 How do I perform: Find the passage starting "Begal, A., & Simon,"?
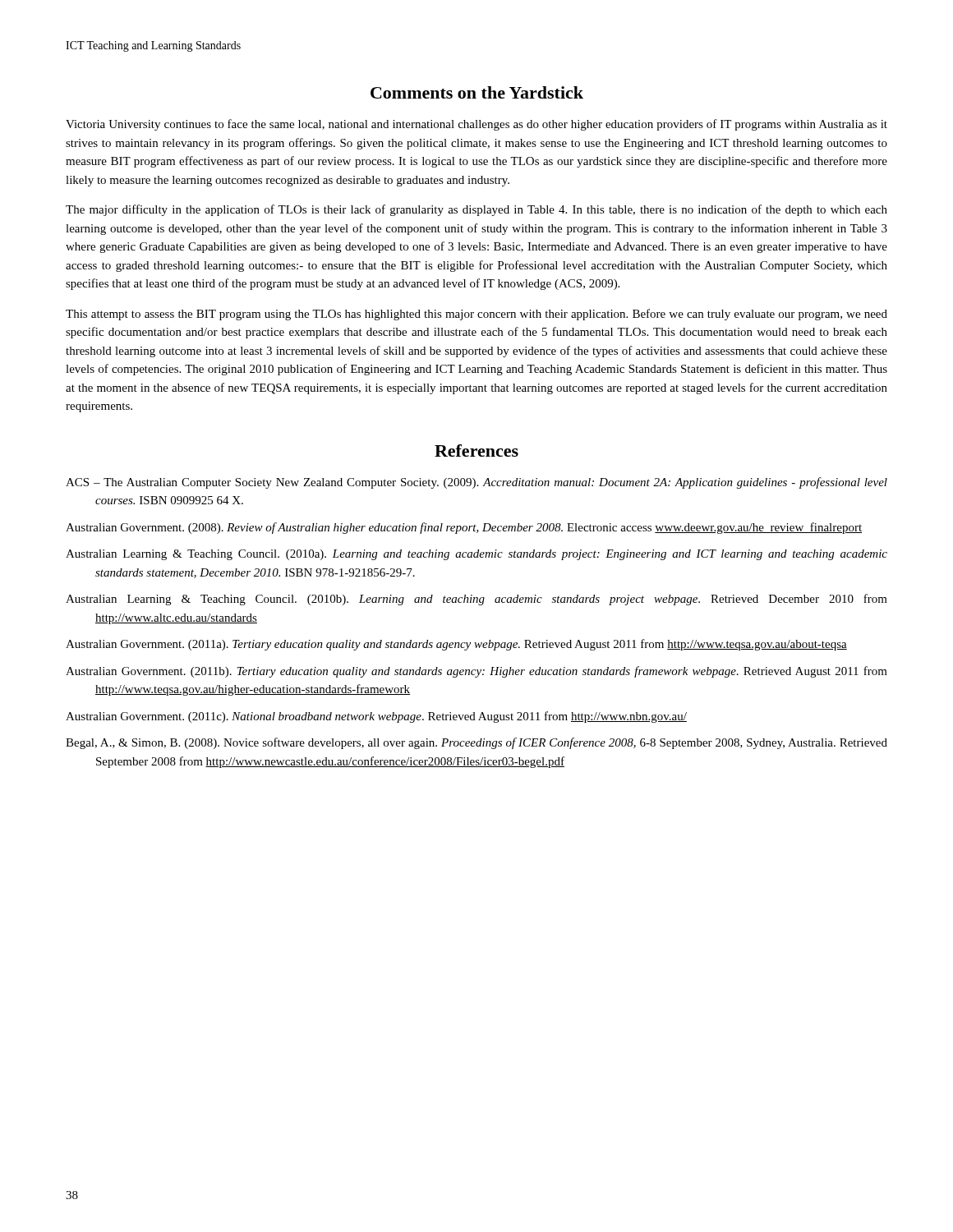476,752
